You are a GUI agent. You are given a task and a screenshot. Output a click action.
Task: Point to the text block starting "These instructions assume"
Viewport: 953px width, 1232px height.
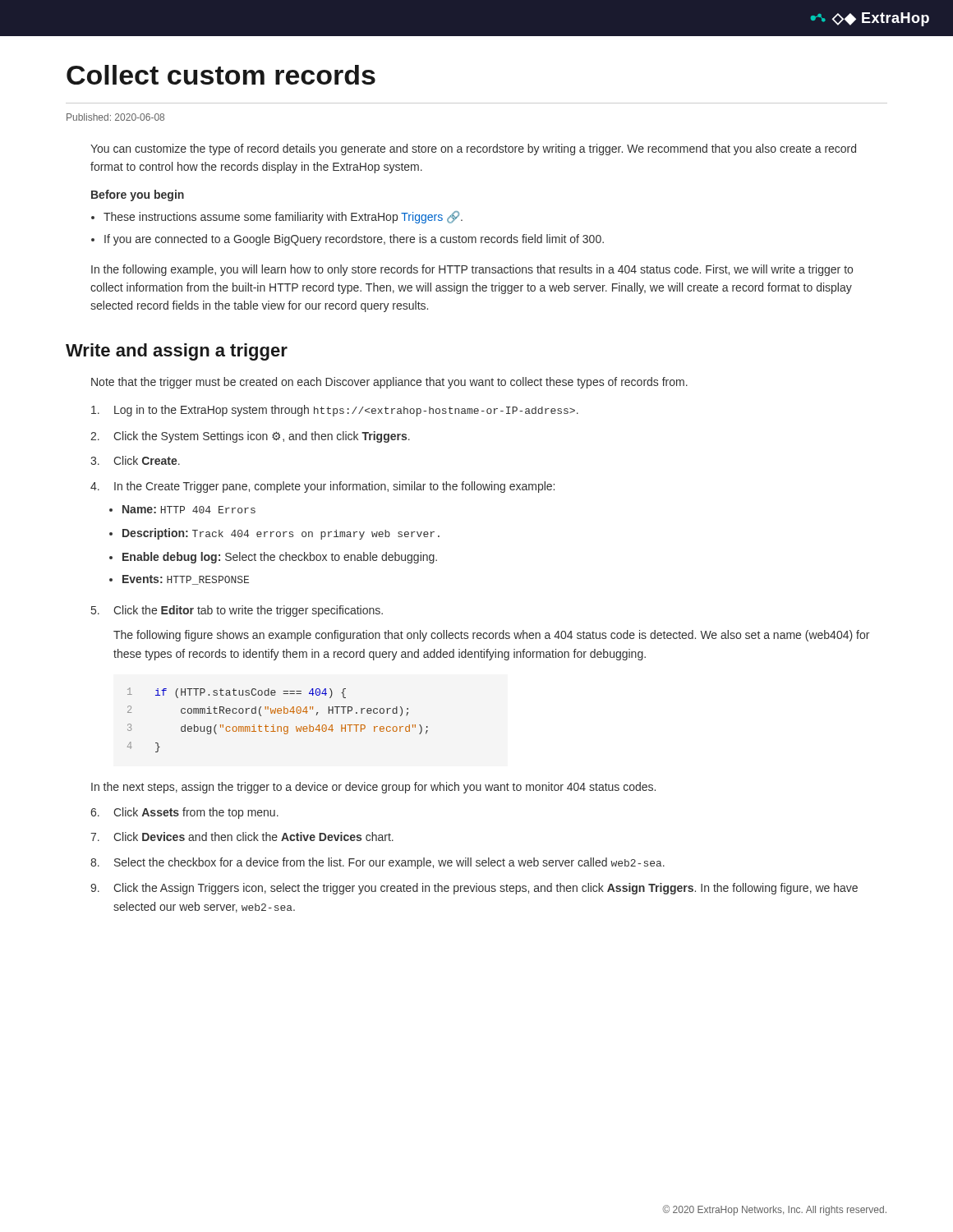(x=283, y=217)
